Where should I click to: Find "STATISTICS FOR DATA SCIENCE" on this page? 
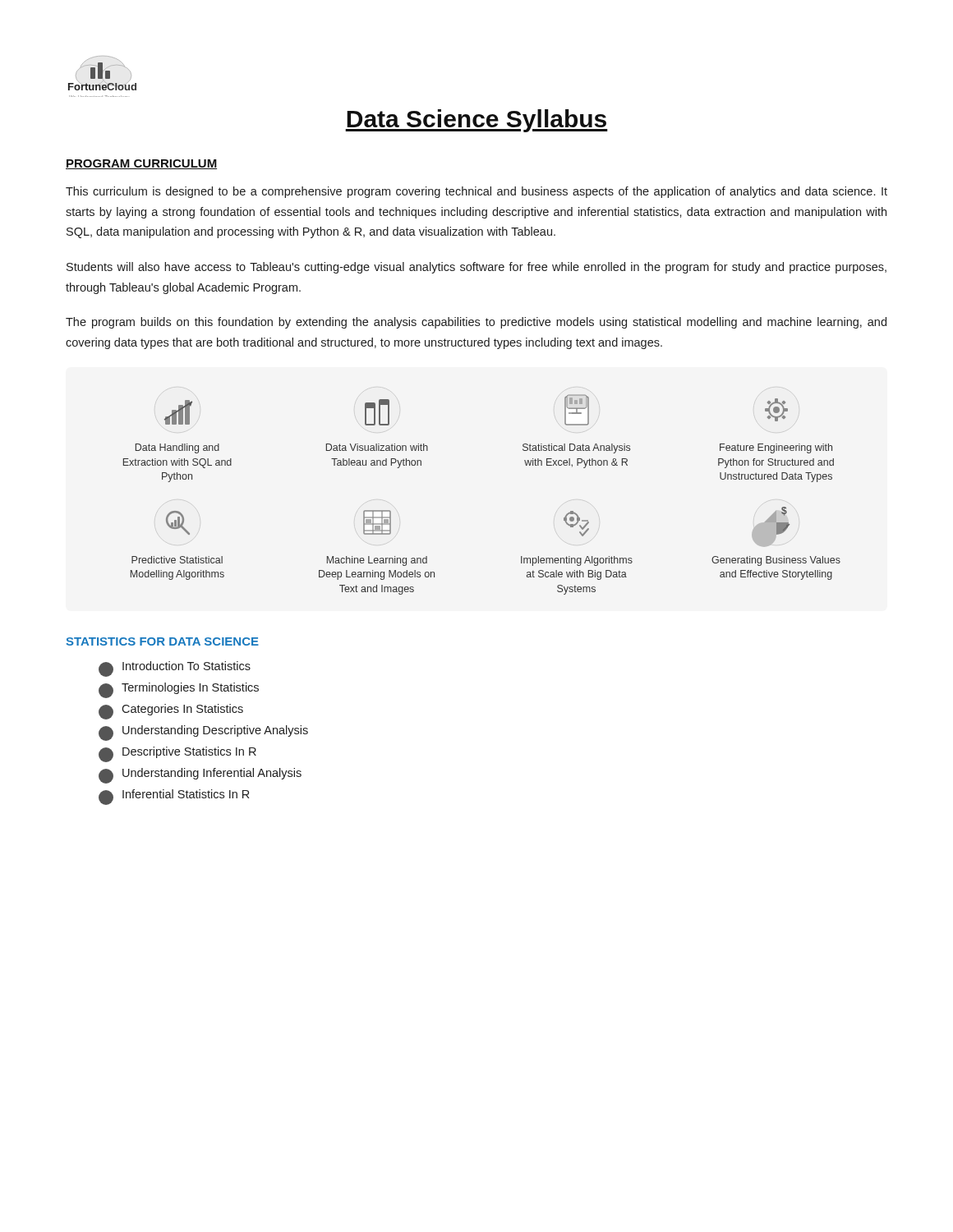pyautogui.click(x=162, y=641)
